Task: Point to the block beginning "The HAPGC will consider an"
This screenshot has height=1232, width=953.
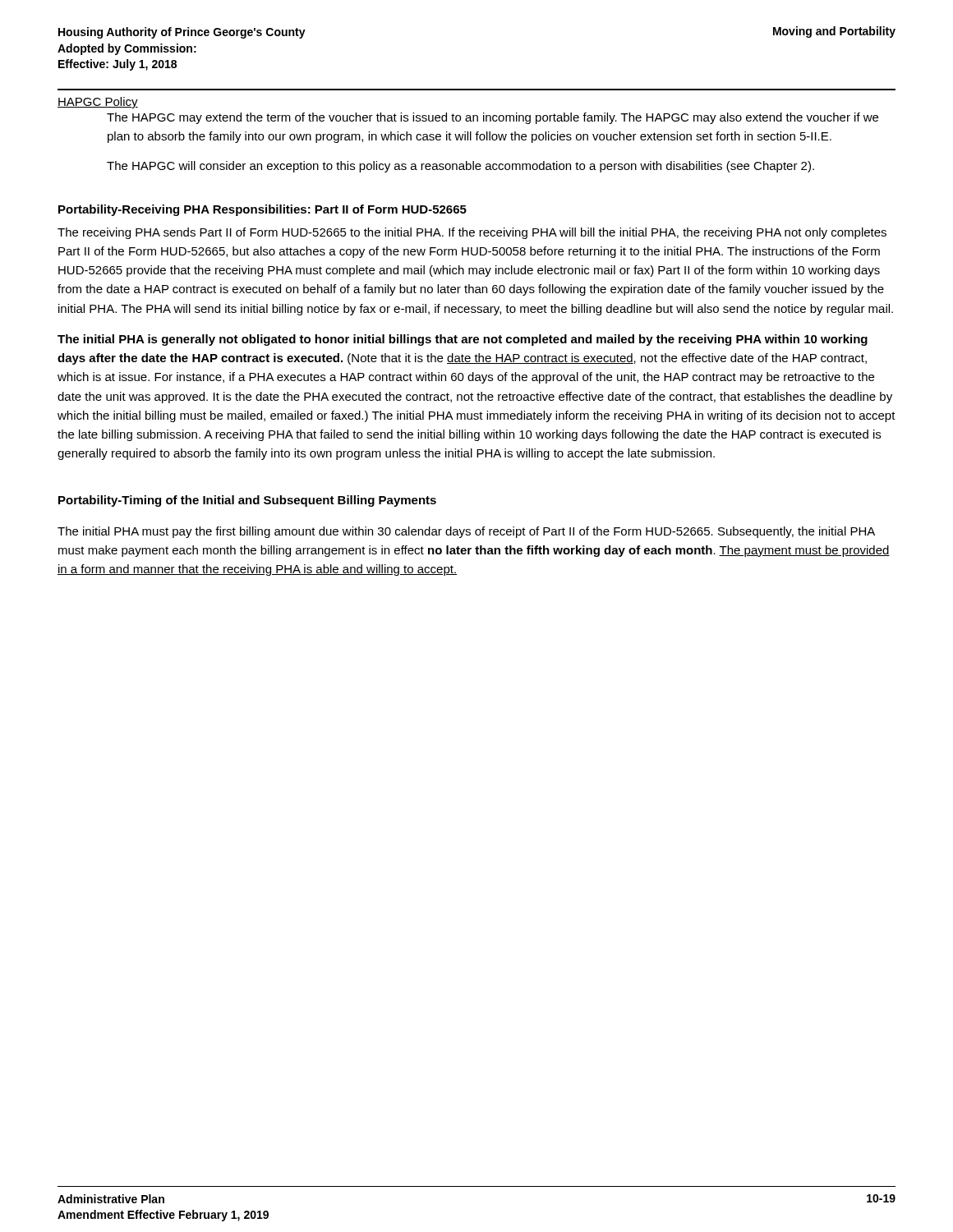Action: [x=461, y=166]
